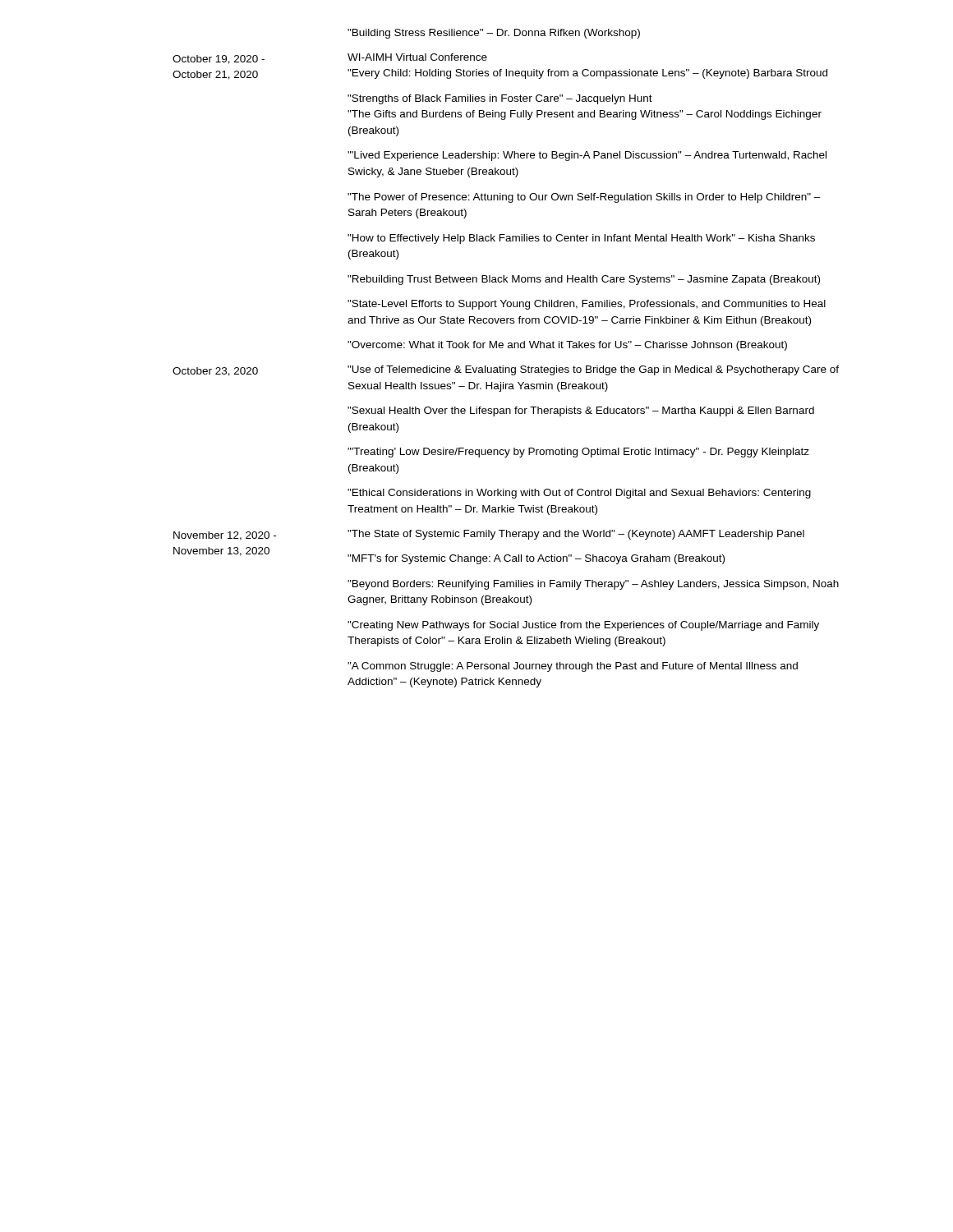Find the list item containing ""MFT's for Systemic Change:"
953x1232 pixels.
537,558
